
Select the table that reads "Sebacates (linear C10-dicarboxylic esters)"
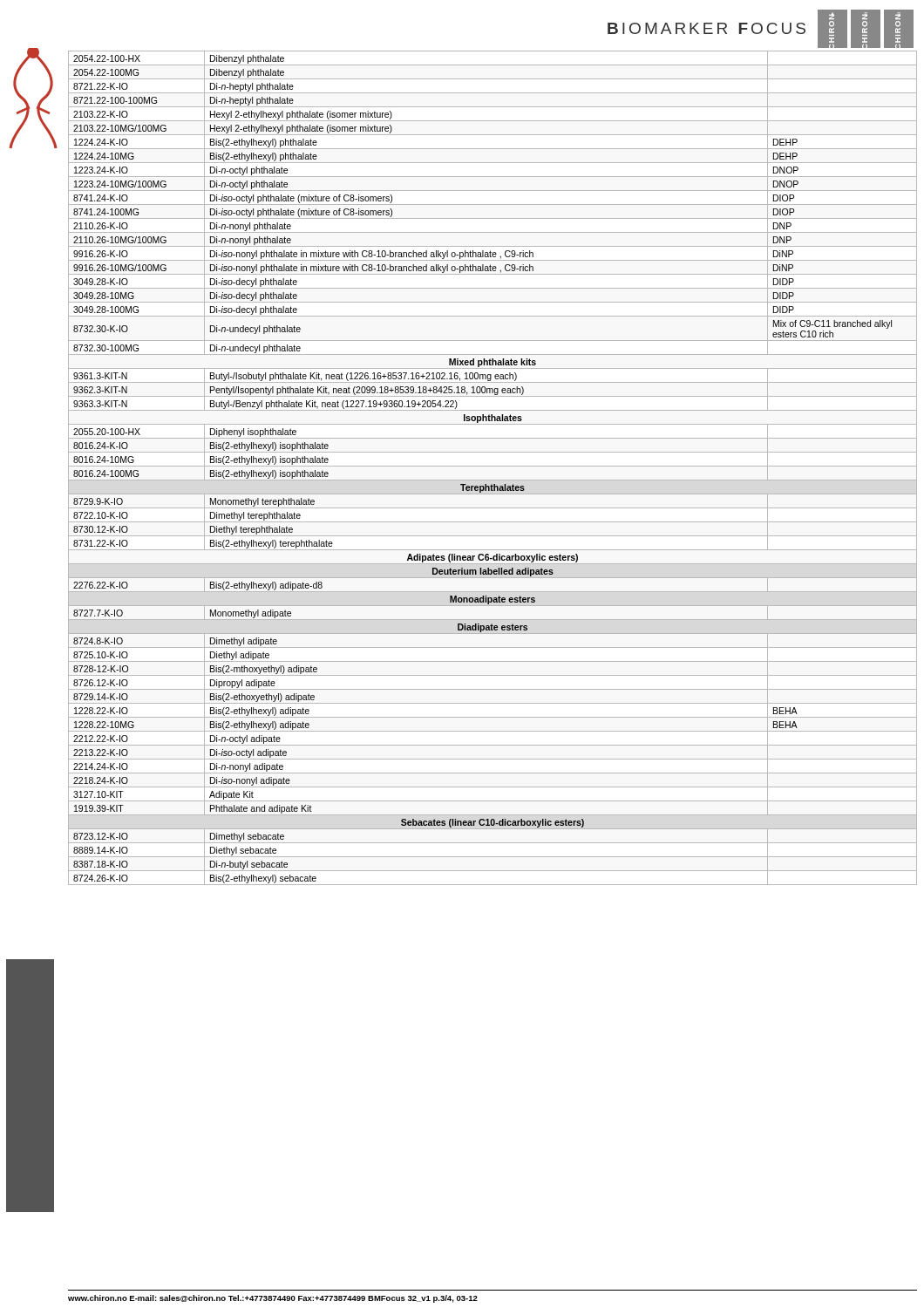[x=493, y=661]
